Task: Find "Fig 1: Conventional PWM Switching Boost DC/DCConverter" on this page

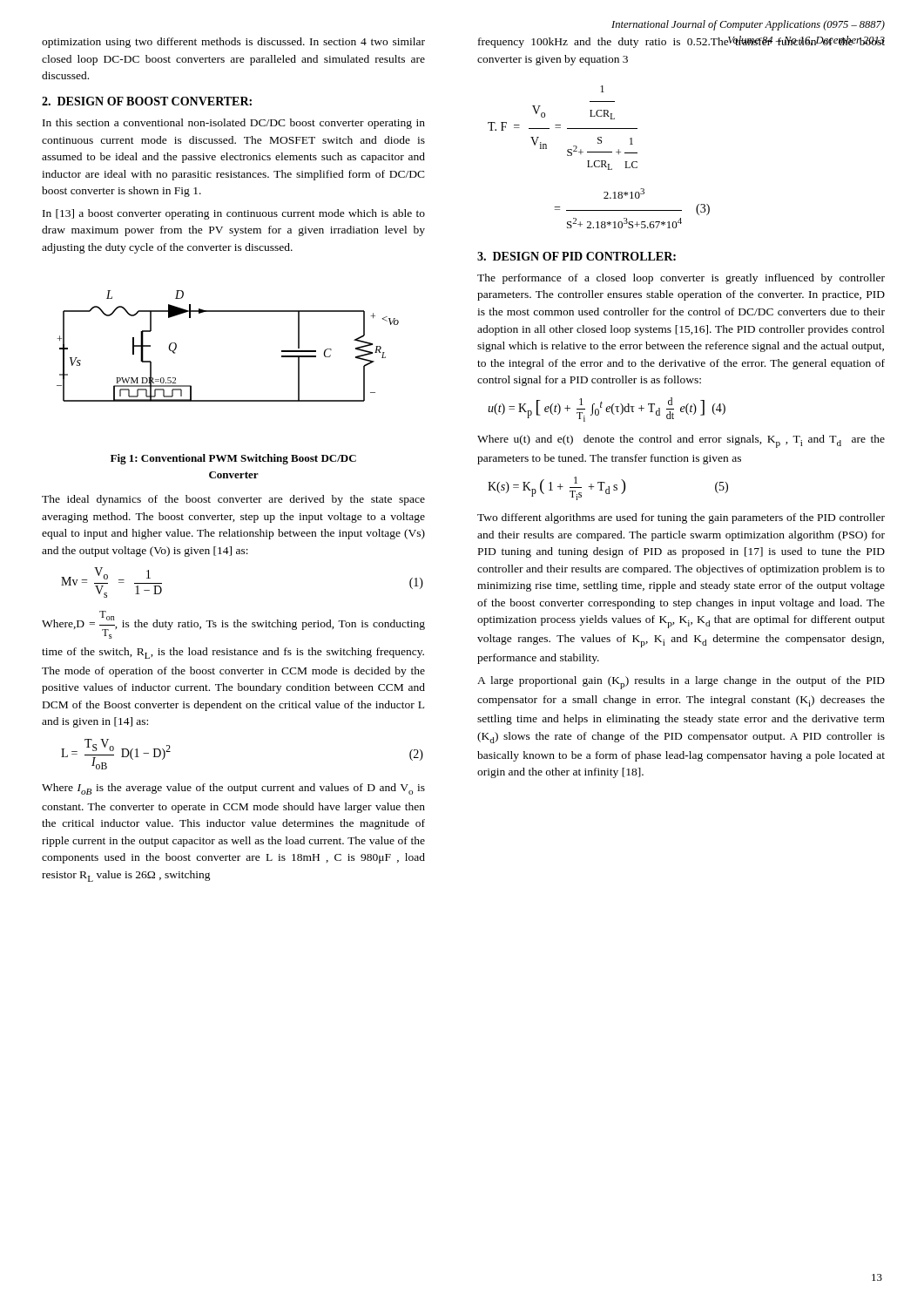Action: point(233,467)
